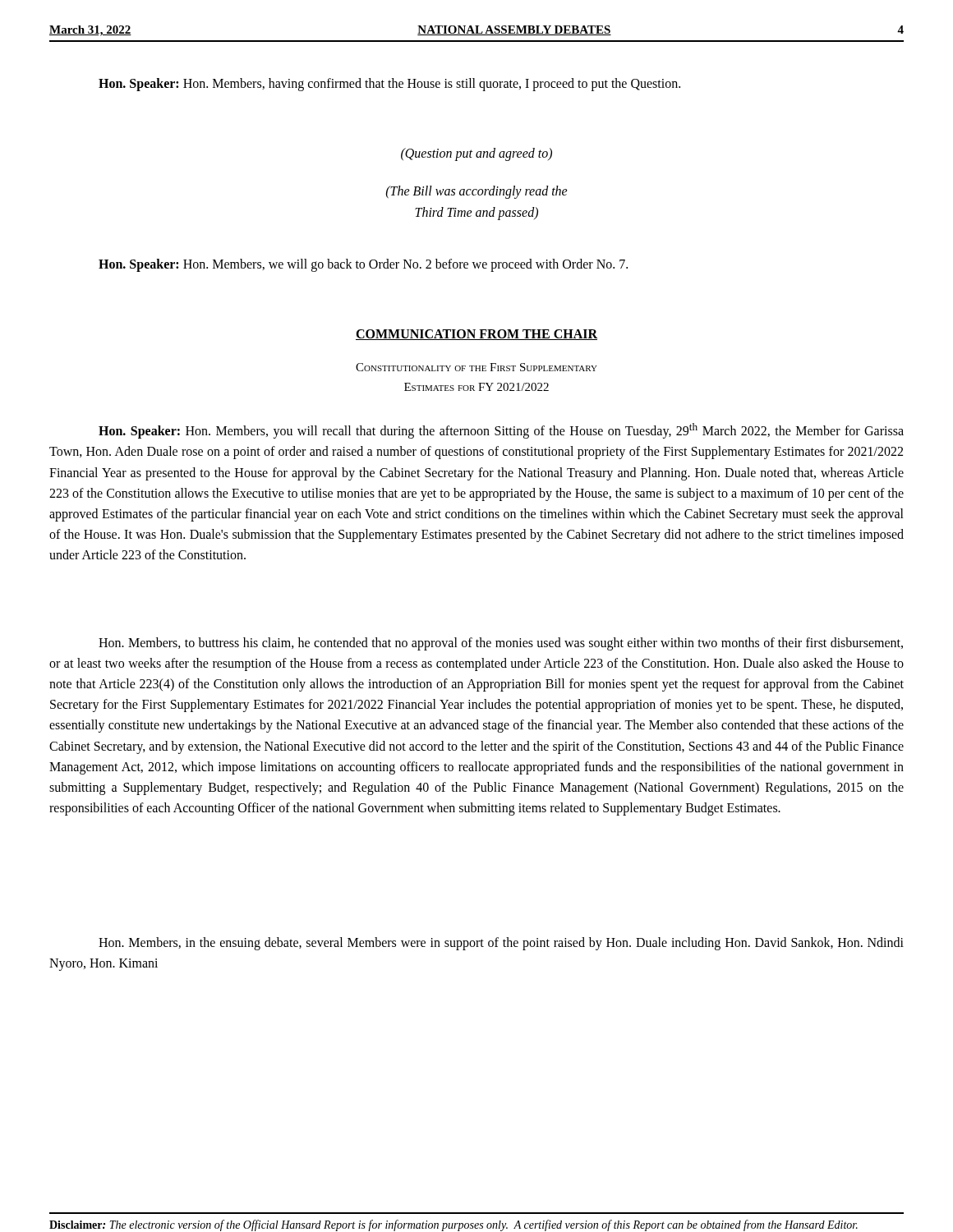Select the element starting "Hon. Members, to buttress his claim,"
953x1232 pixels.
(x=476, y=725)
